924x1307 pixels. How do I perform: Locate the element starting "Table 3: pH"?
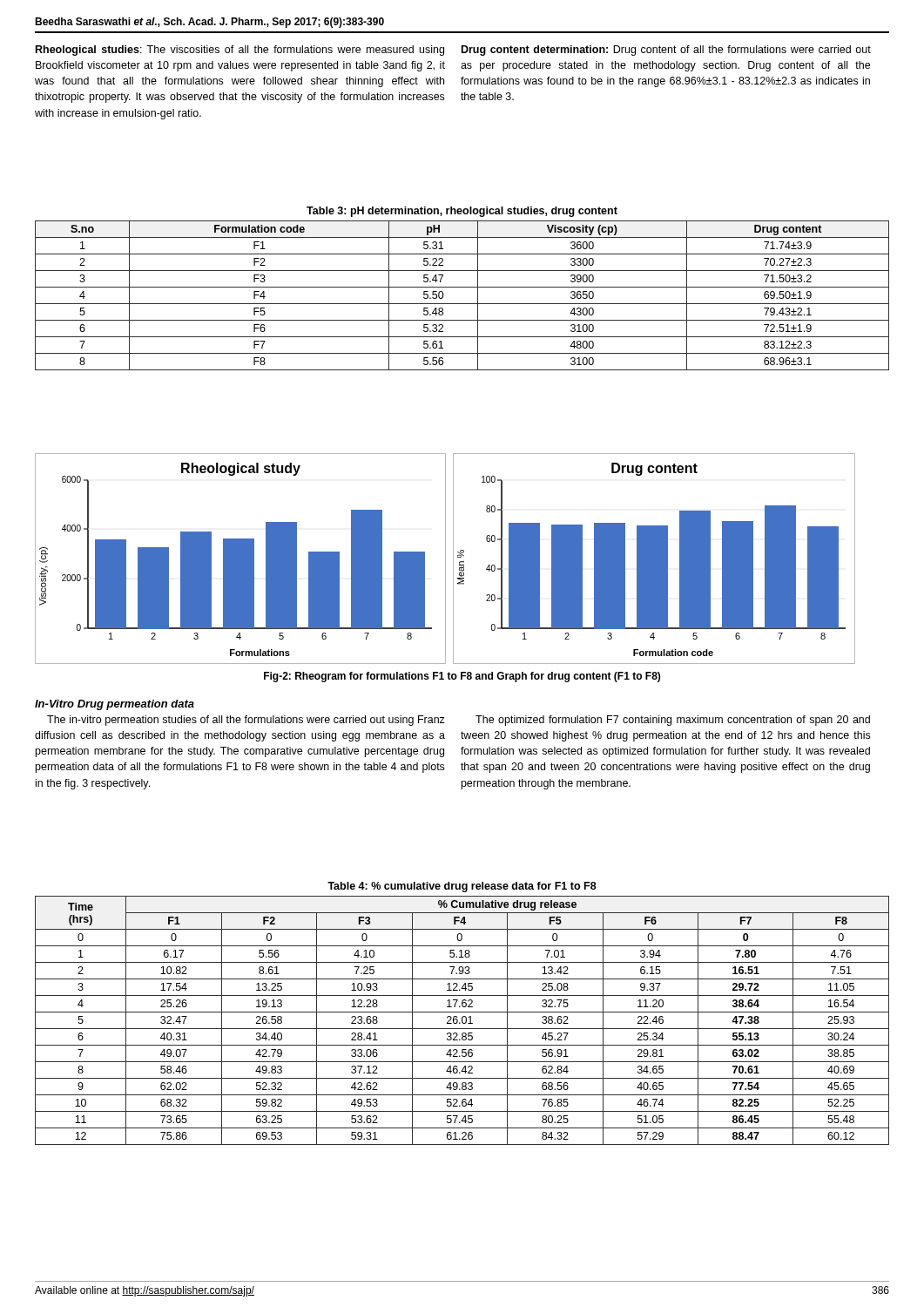pyautogui.click(x=462, y=211)
